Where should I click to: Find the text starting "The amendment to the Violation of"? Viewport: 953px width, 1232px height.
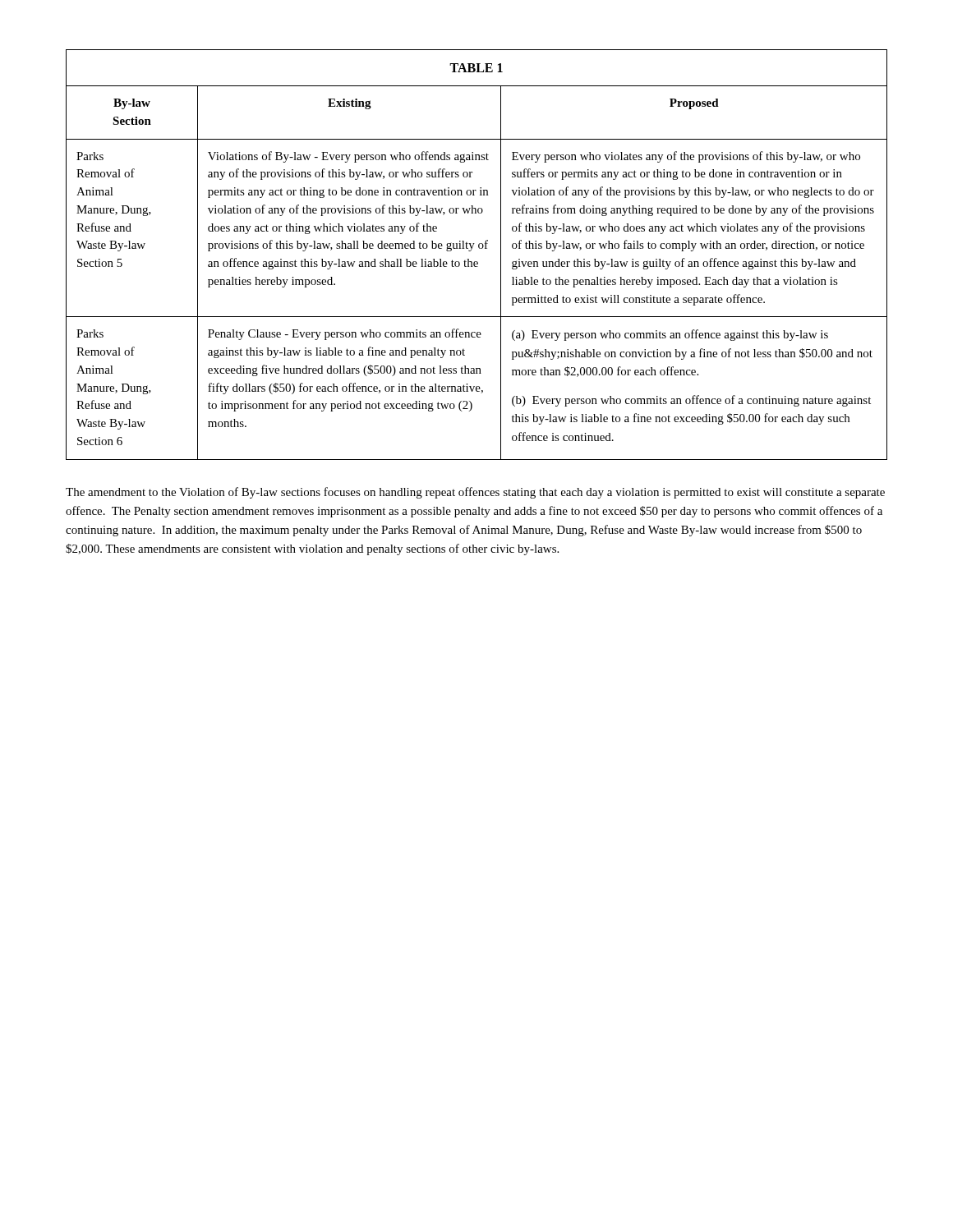click(x=475, y=520)
